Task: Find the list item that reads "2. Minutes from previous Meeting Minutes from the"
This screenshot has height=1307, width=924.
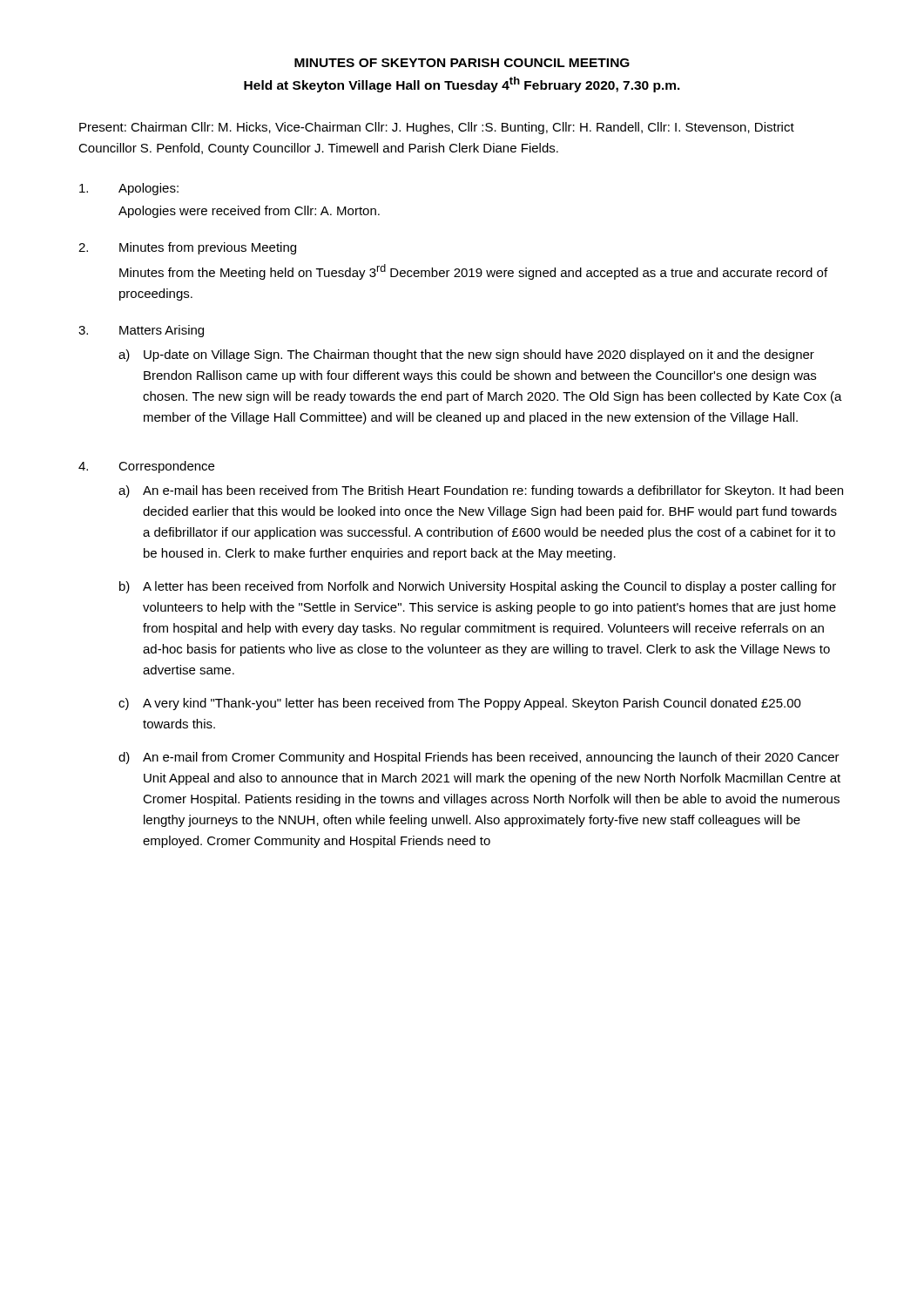Action: pyautogui.click(x=462, y=270)
